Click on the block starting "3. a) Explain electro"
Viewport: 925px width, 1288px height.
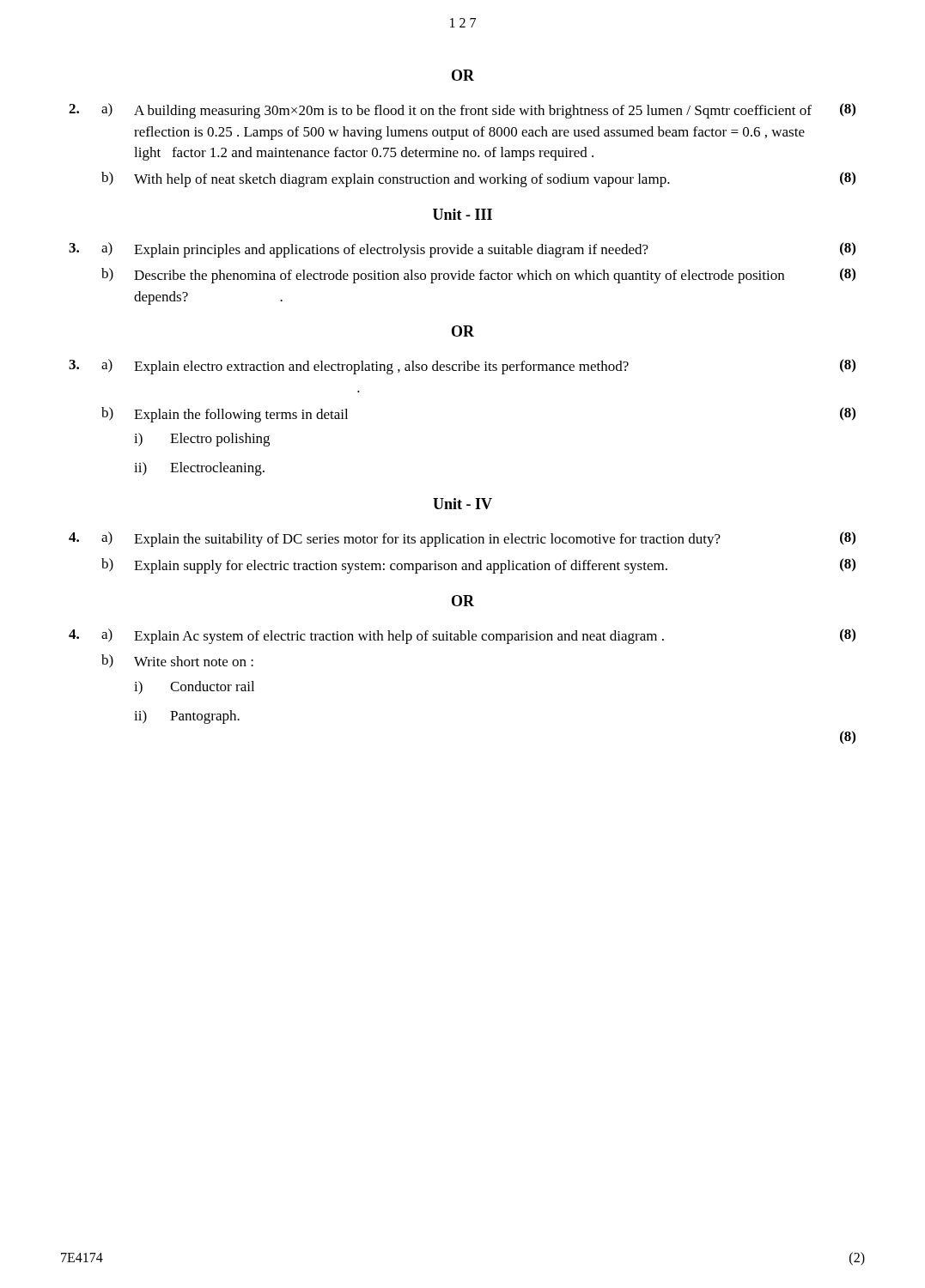point(462,378)
